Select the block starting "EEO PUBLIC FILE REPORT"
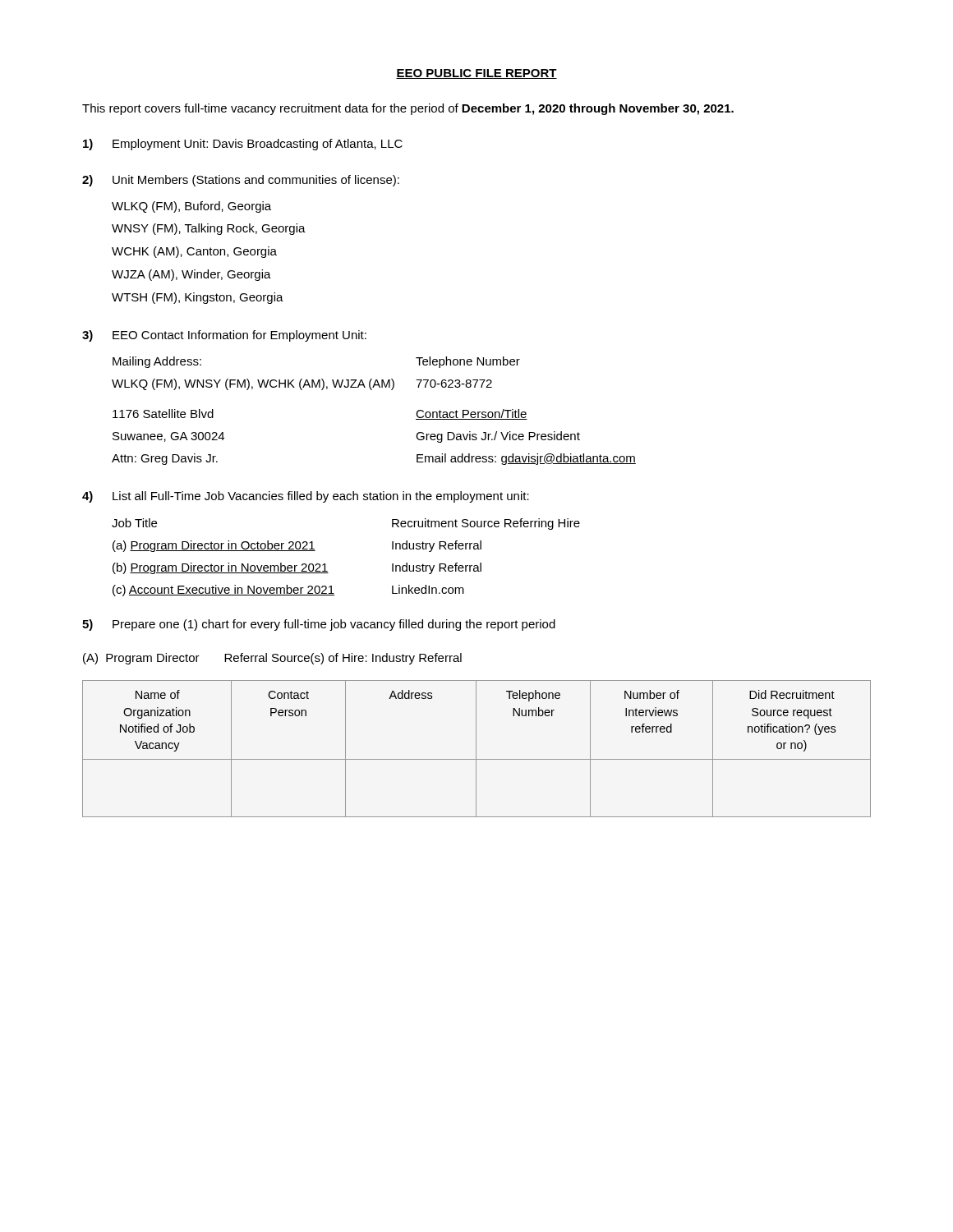 point(476,73)
